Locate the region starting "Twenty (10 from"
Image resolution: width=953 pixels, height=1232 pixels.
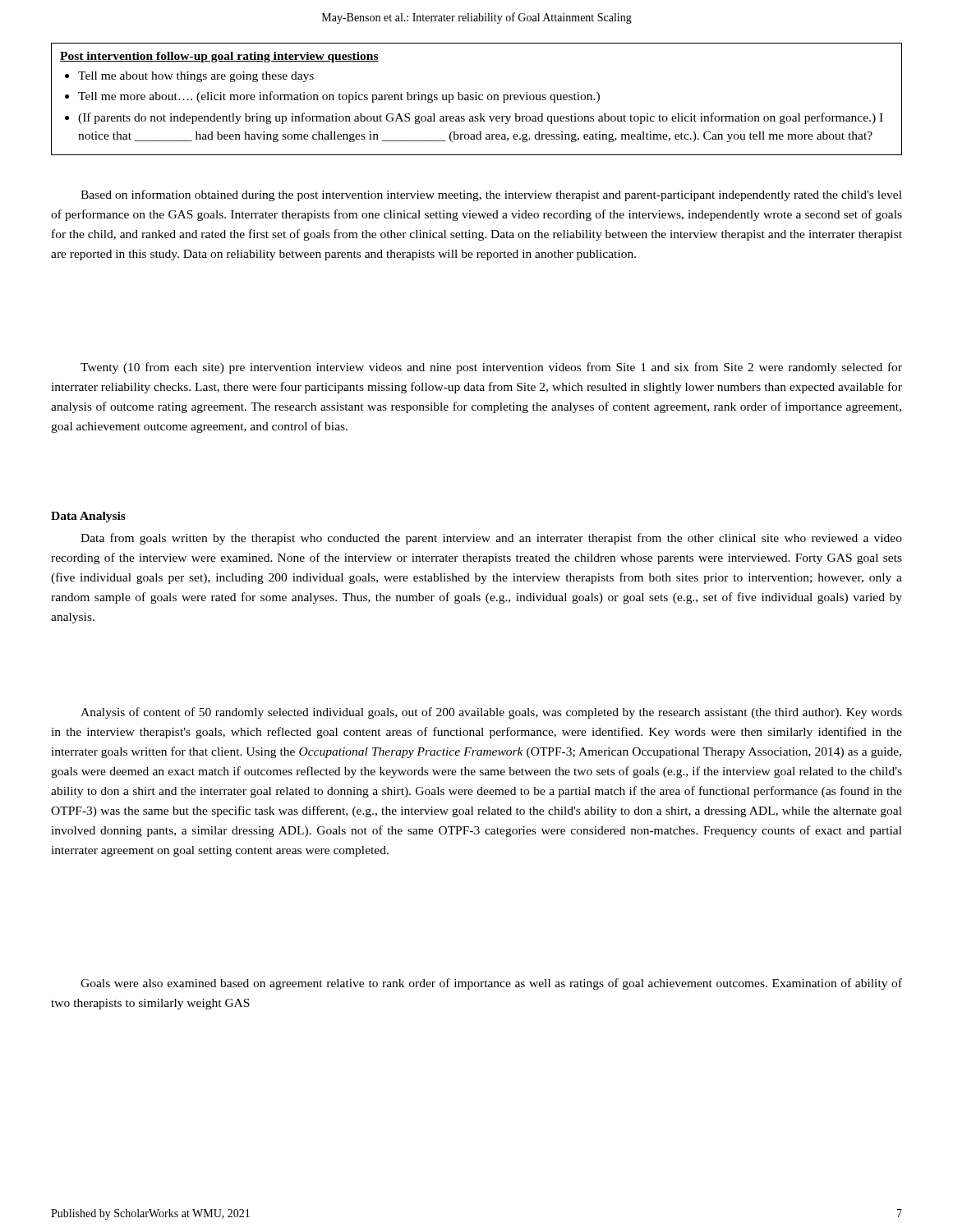pyautogui.click(x=476, y=396)
